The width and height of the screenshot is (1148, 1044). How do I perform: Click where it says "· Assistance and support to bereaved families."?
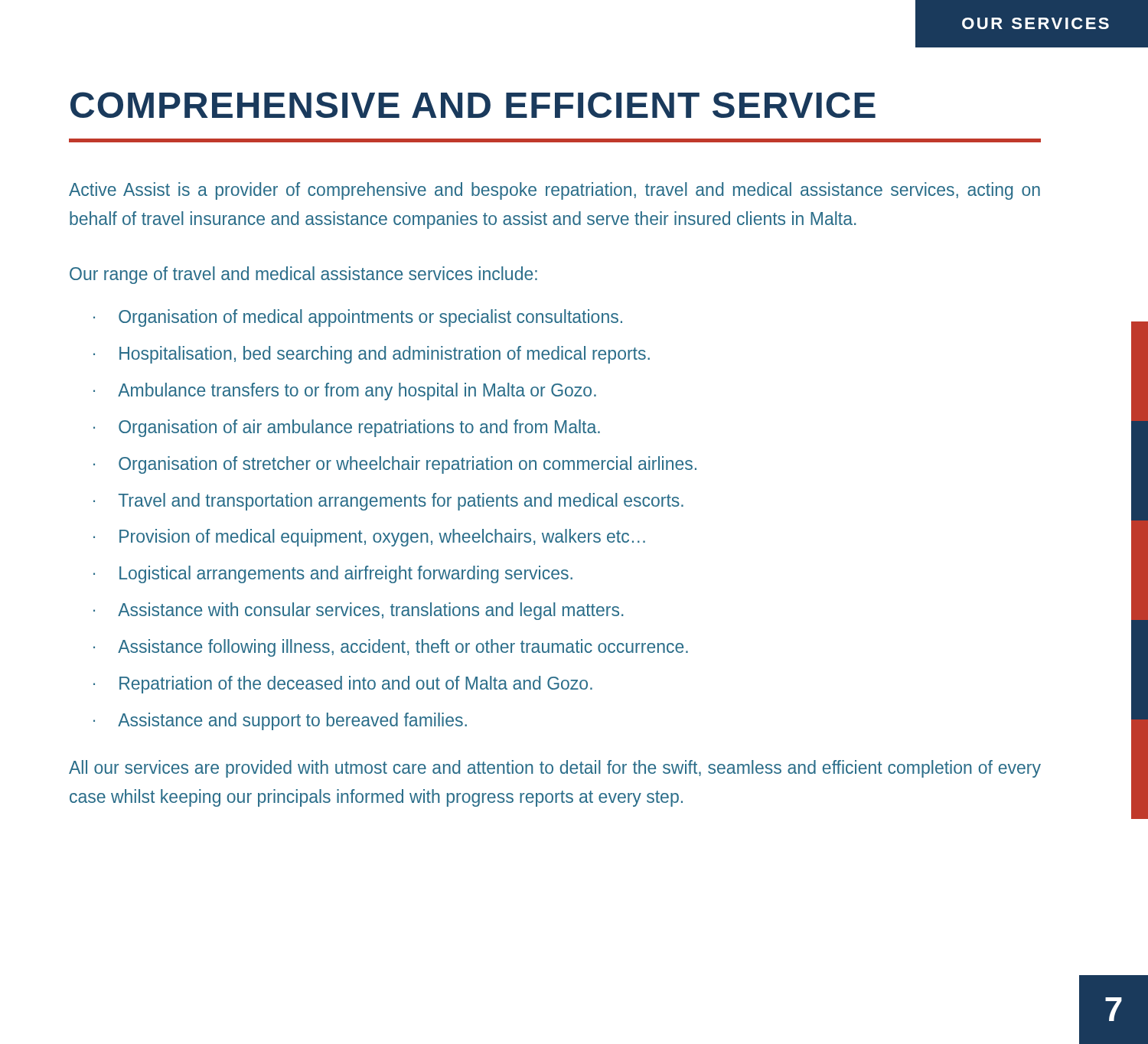[280, 721]
